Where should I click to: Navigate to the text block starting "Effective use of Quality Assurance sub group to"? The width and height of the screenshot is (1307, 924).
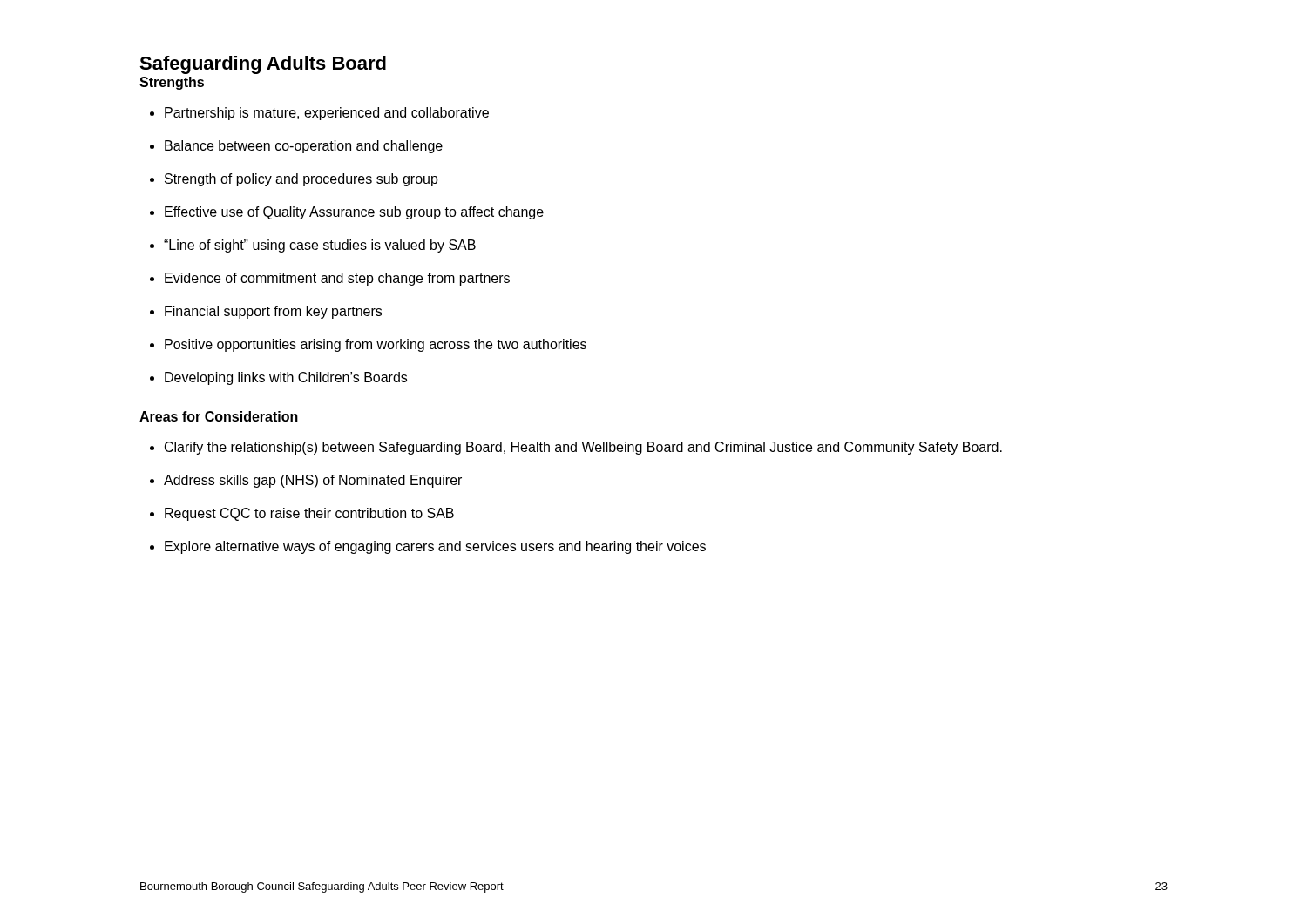point(354,213)
